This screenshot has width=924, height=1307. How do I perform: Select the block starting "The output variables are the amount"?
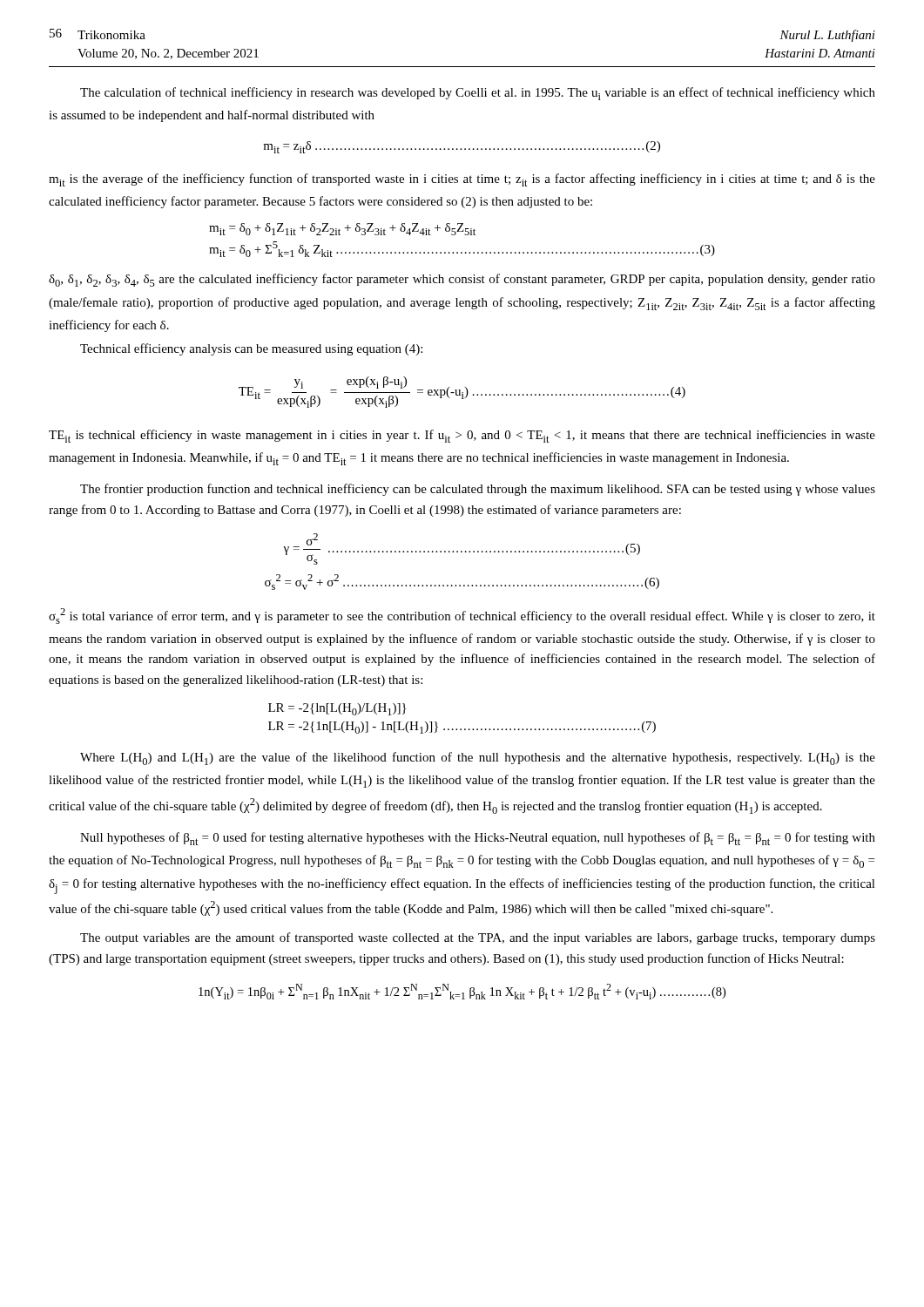pyautogui.click(x=462, y=948)
